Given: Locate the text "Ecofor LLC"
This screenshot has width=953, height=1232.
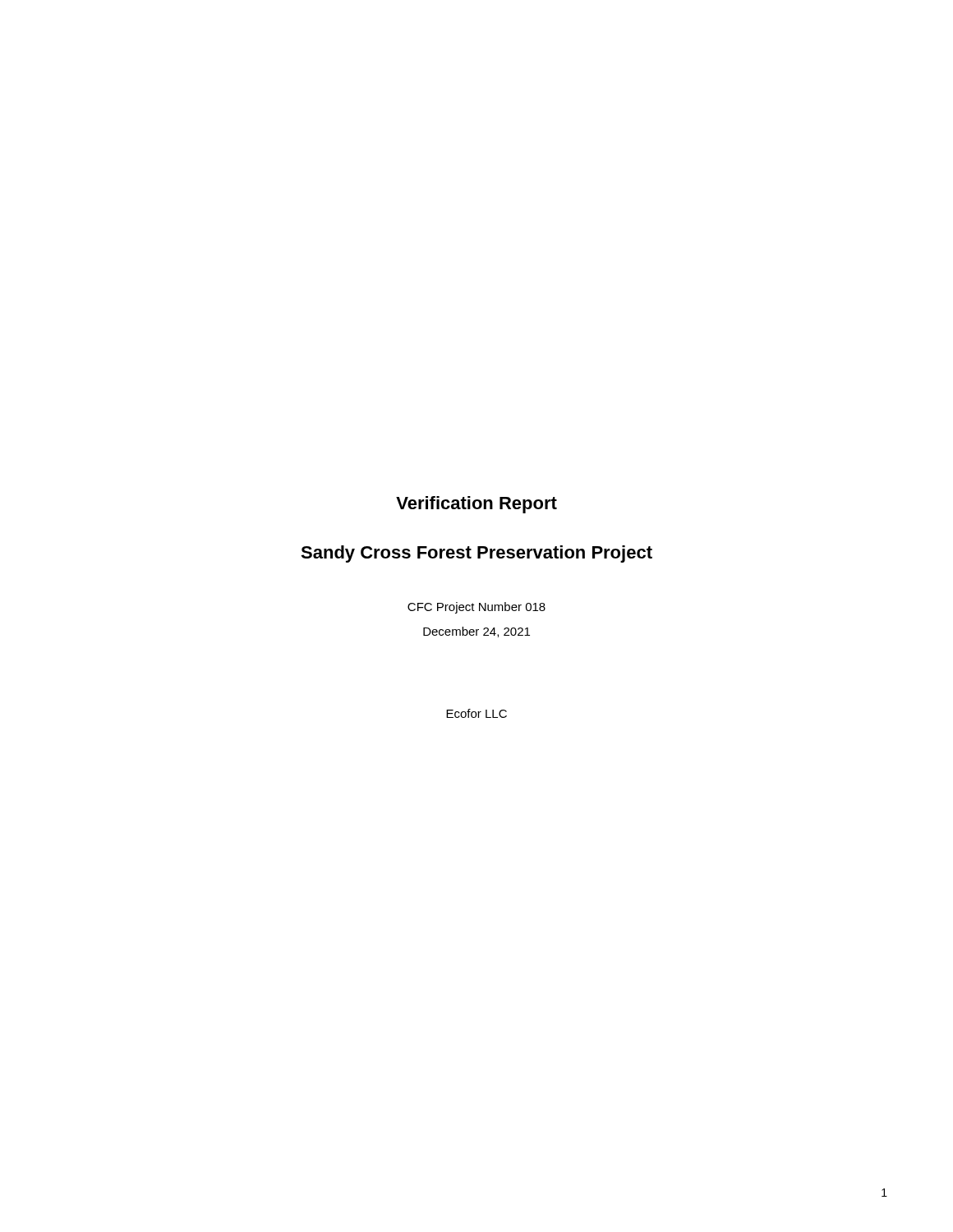Looking at the screenshot, I should coord(476,713).
